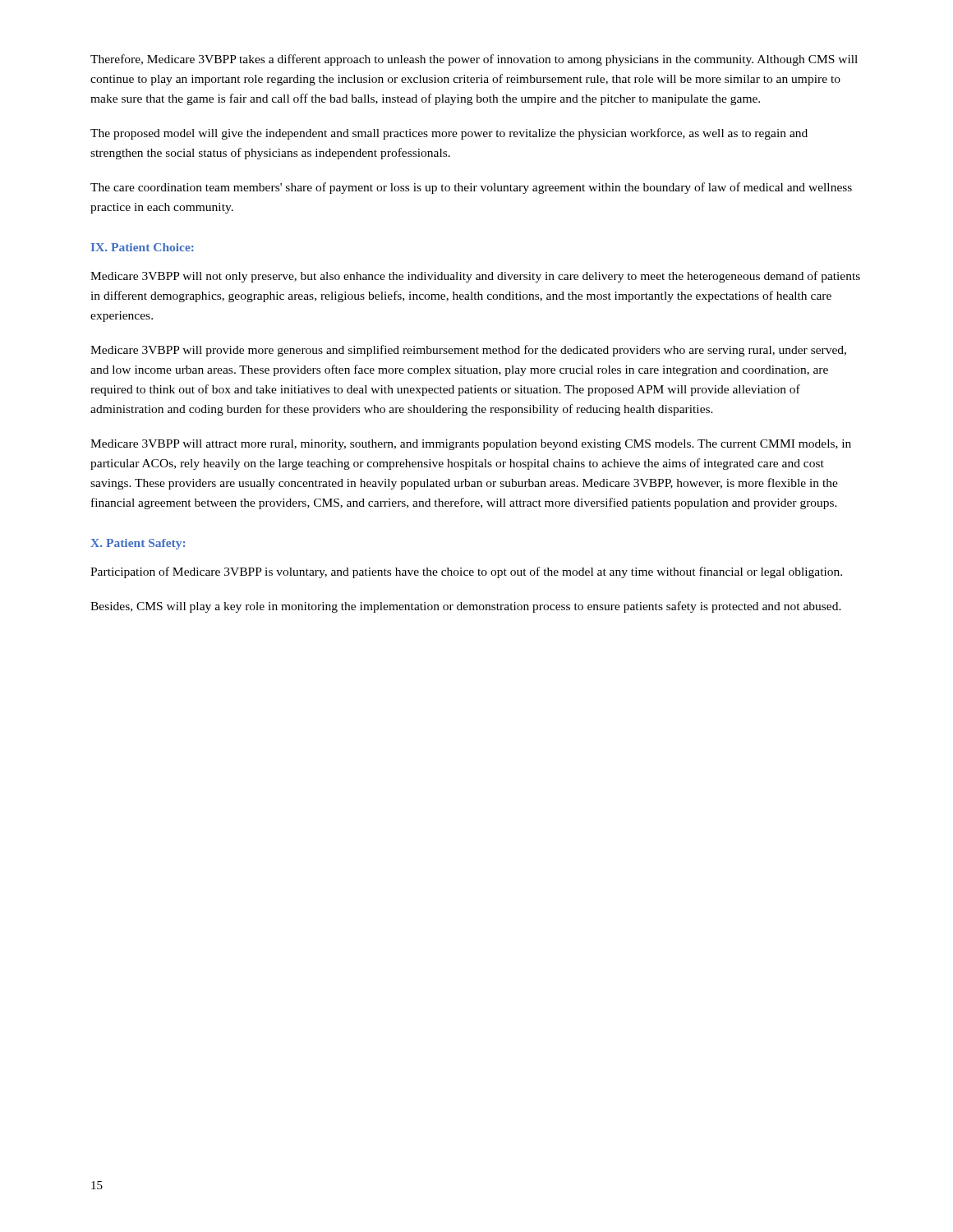
Task: Click on the element starting "The care coordination team members'"
Action: (471, 197)
